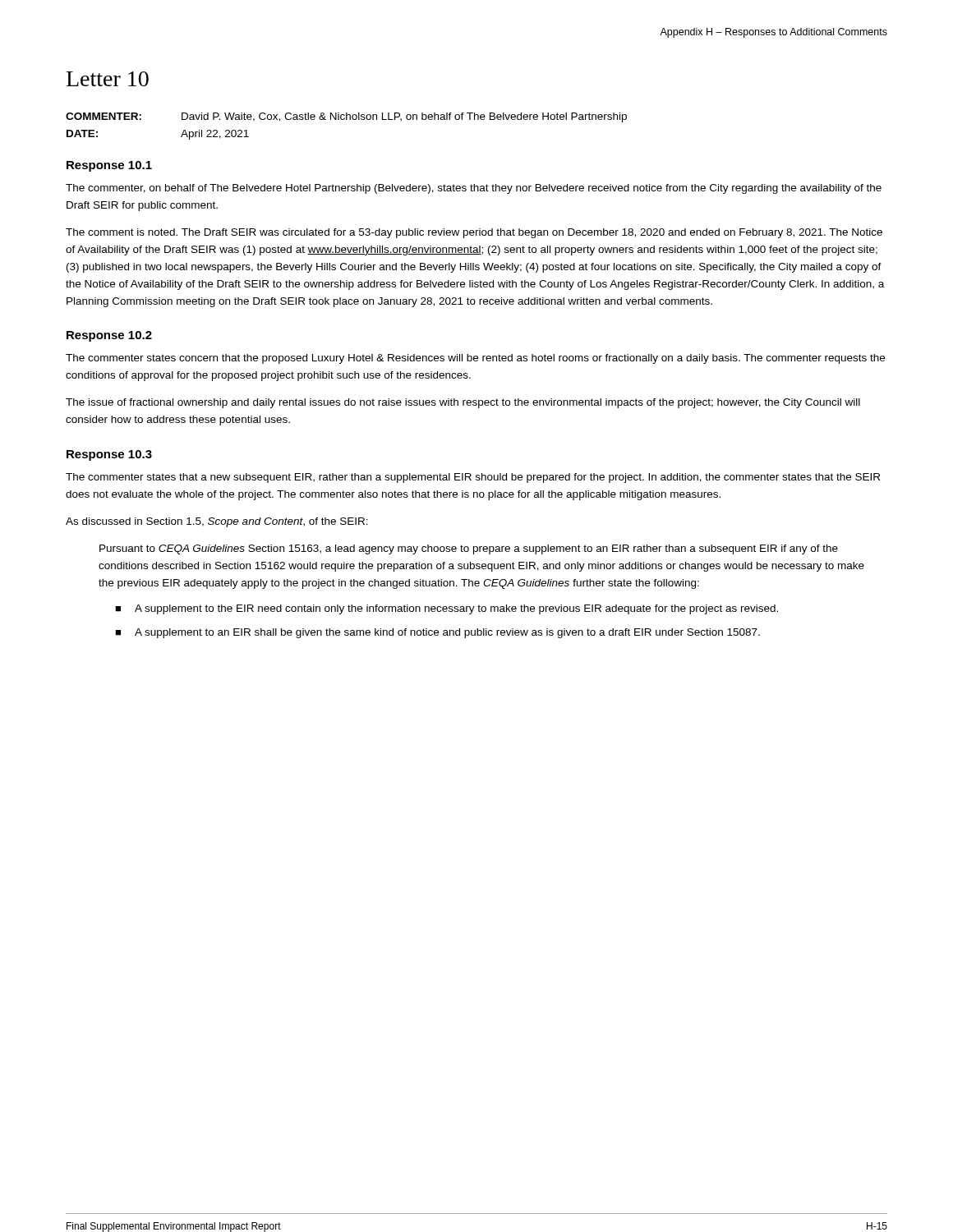Where is the passage that starts "Pursuant to CEQA Guidelines Section 15163, a lead"?

click(481, 565)
